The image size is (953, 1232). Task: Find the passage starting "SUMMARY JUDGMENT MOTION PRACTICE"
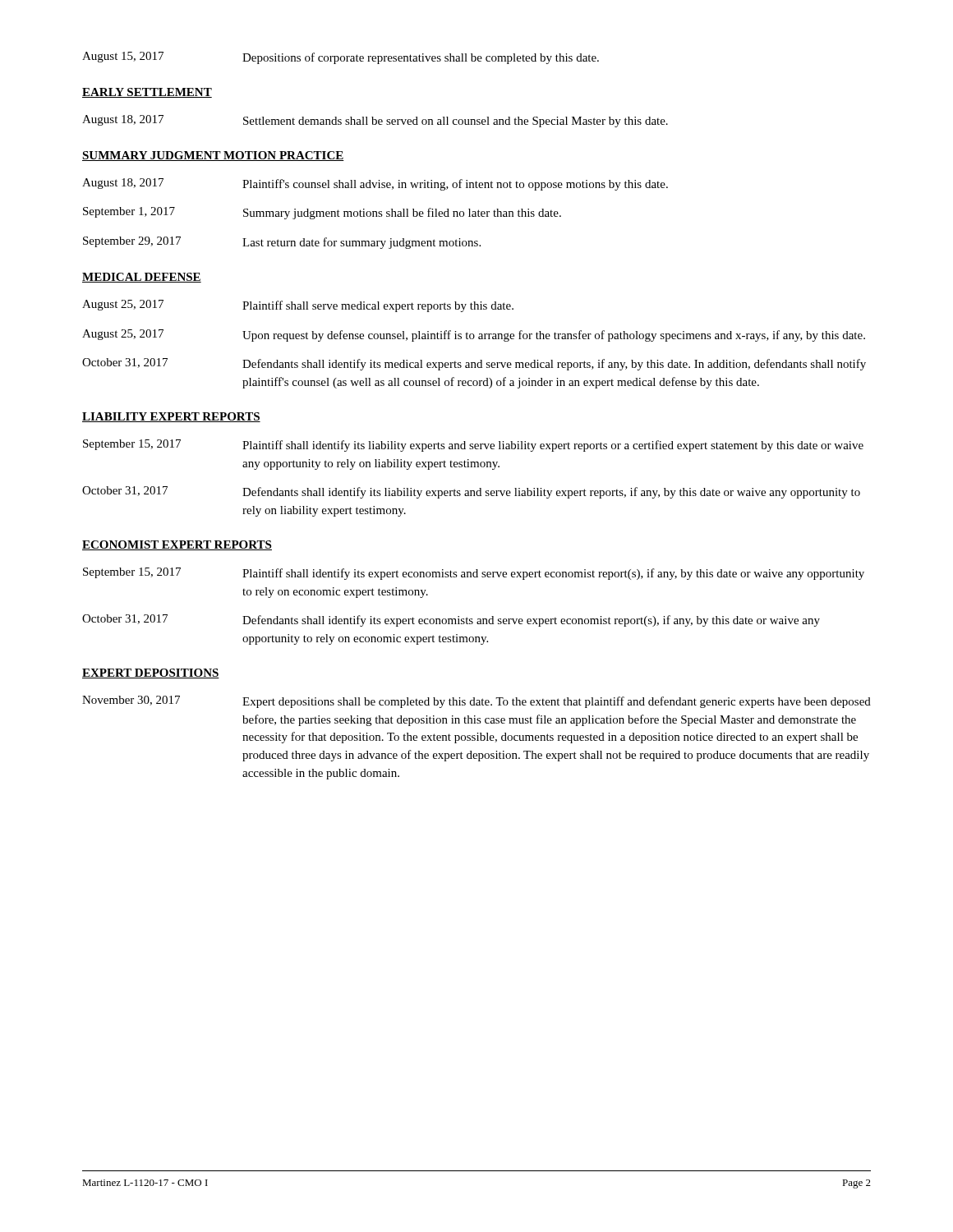(213, 155)
